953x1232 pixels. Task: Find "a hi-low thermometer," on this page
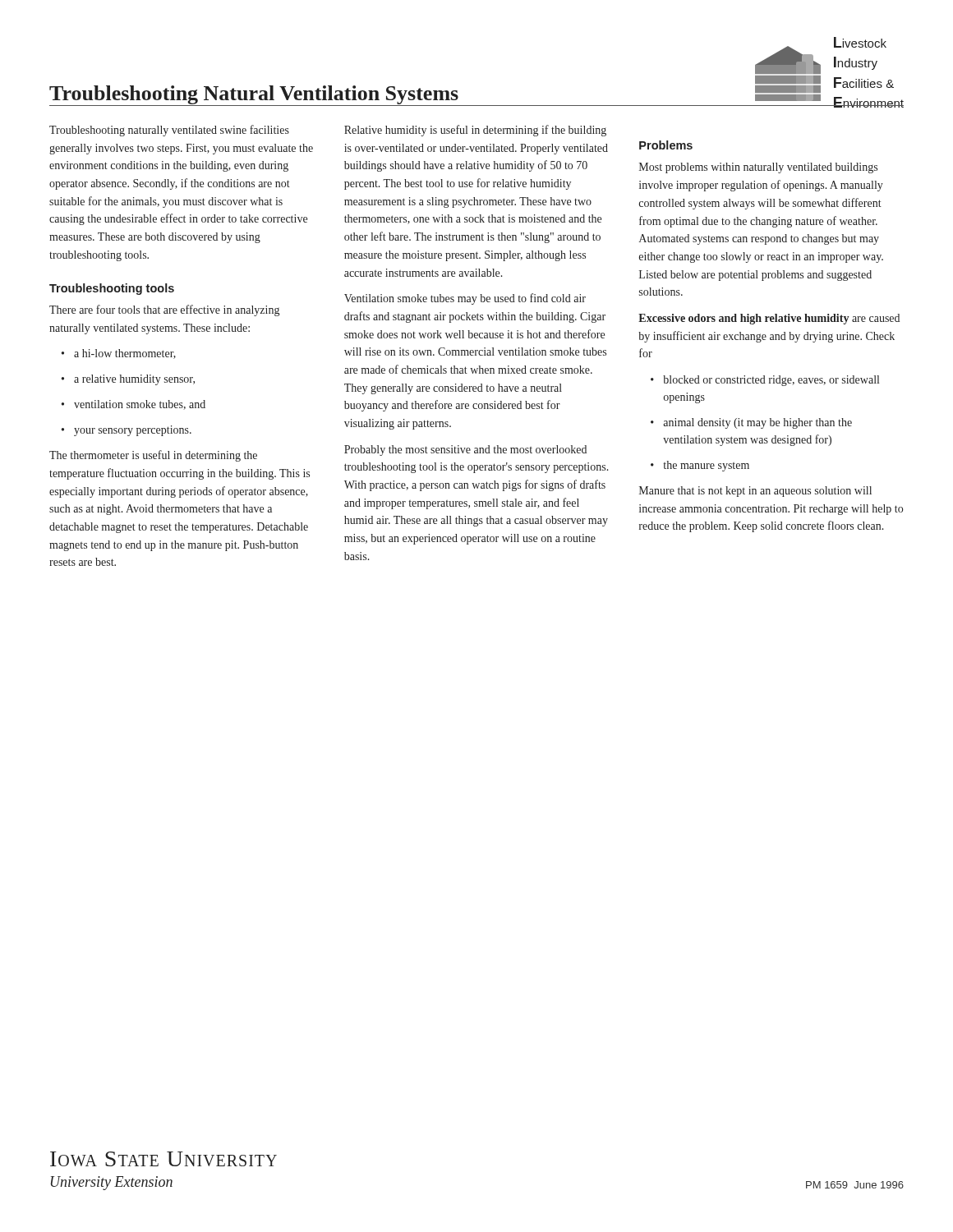click(125, 354)
